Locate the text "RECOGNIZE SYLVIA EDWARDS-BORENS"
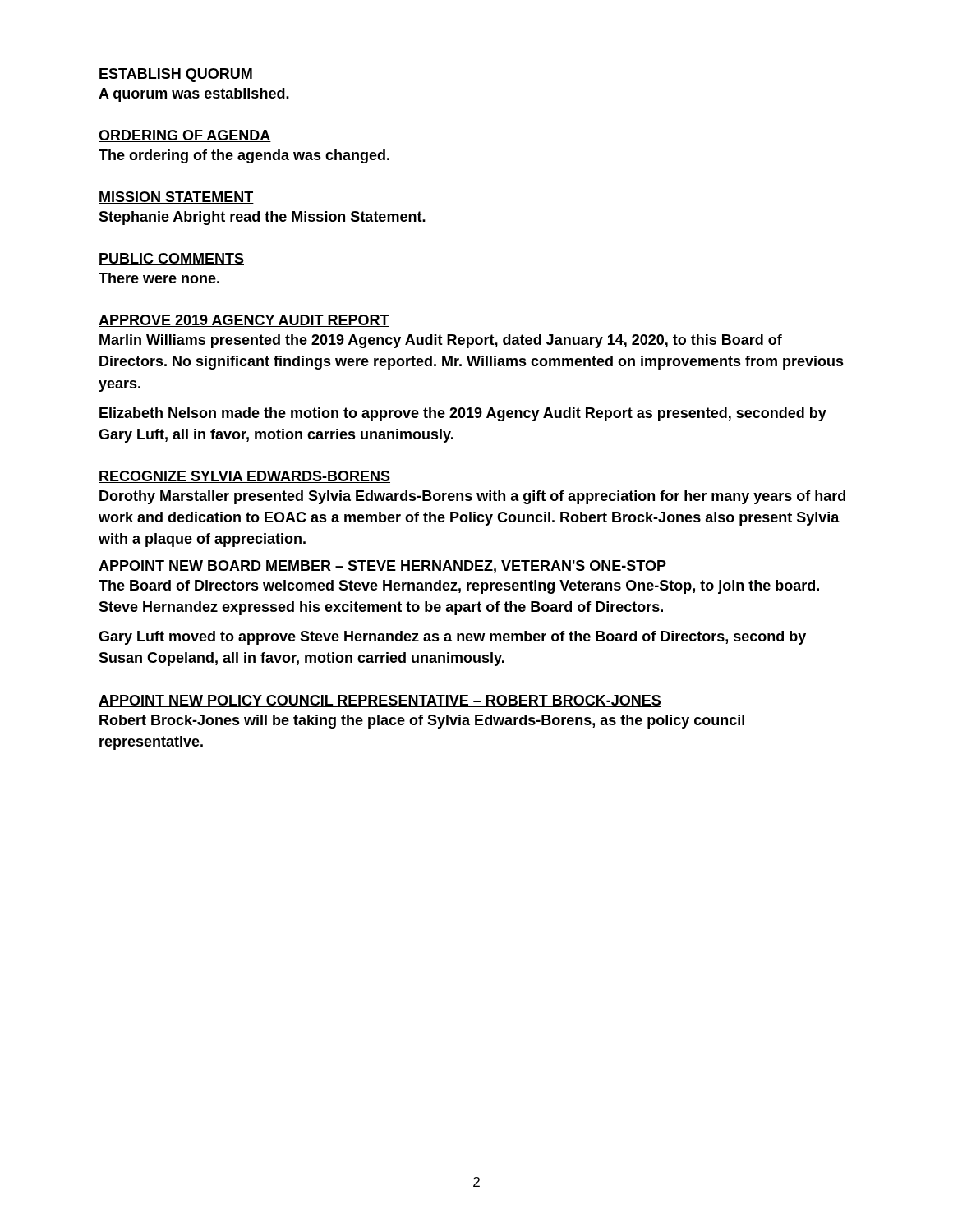Viewport: 953px width, 1232px height. 244,476
